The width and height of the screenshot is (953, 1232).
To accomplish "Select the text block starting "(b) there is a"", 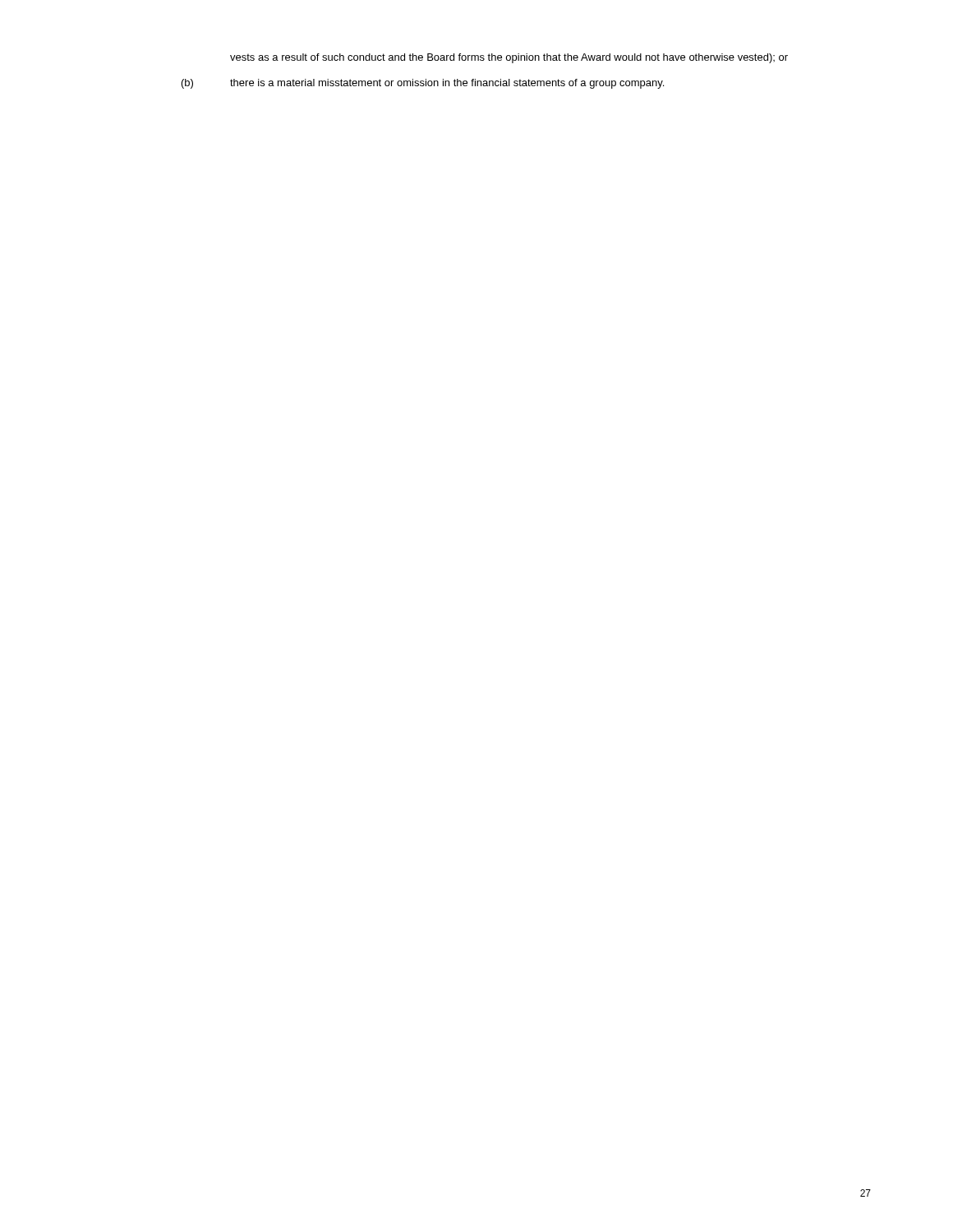I will 526,83.
